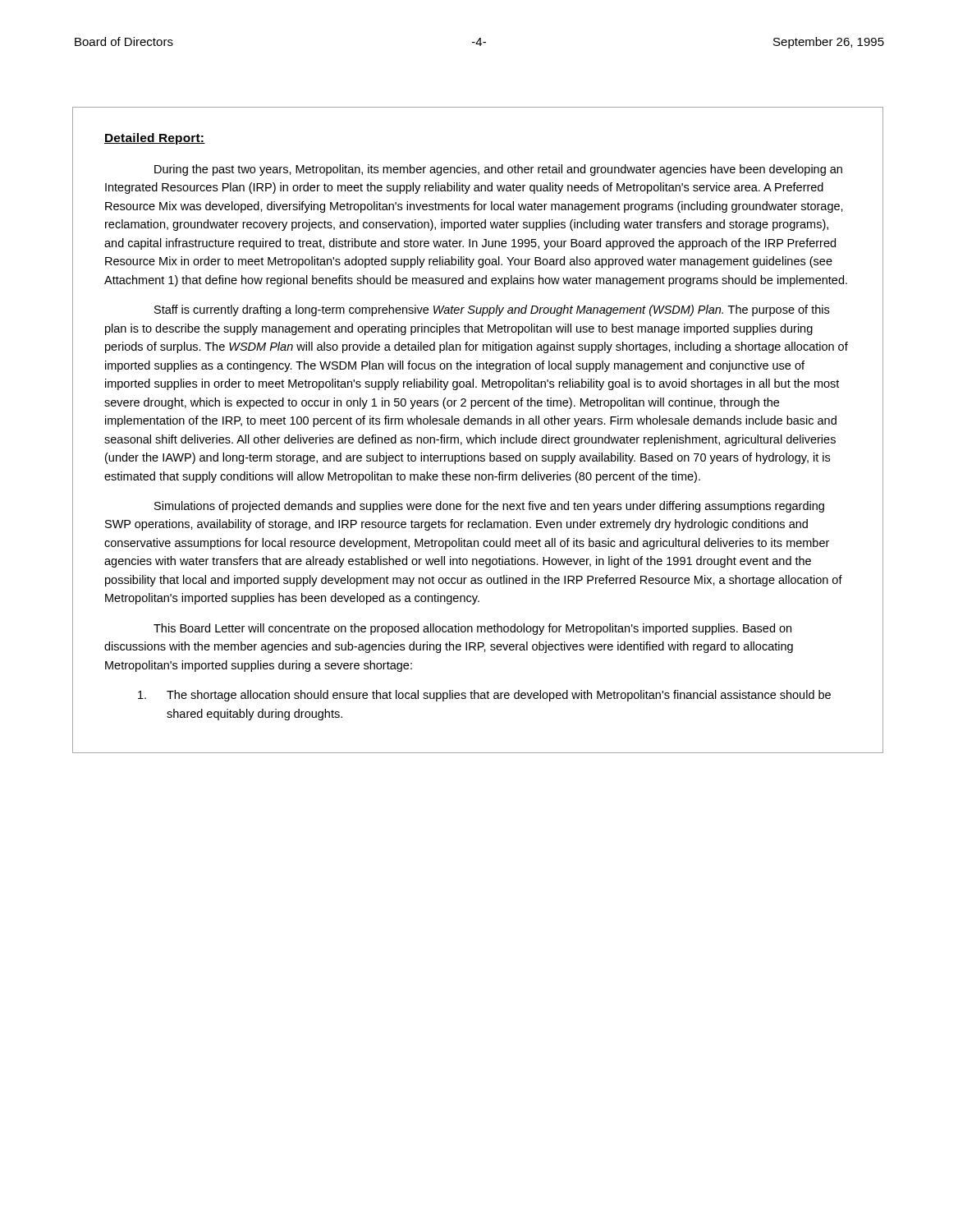
Task: Select the region starting "Simulations of projected demands and supplies"
Action: tap(473, 552)
